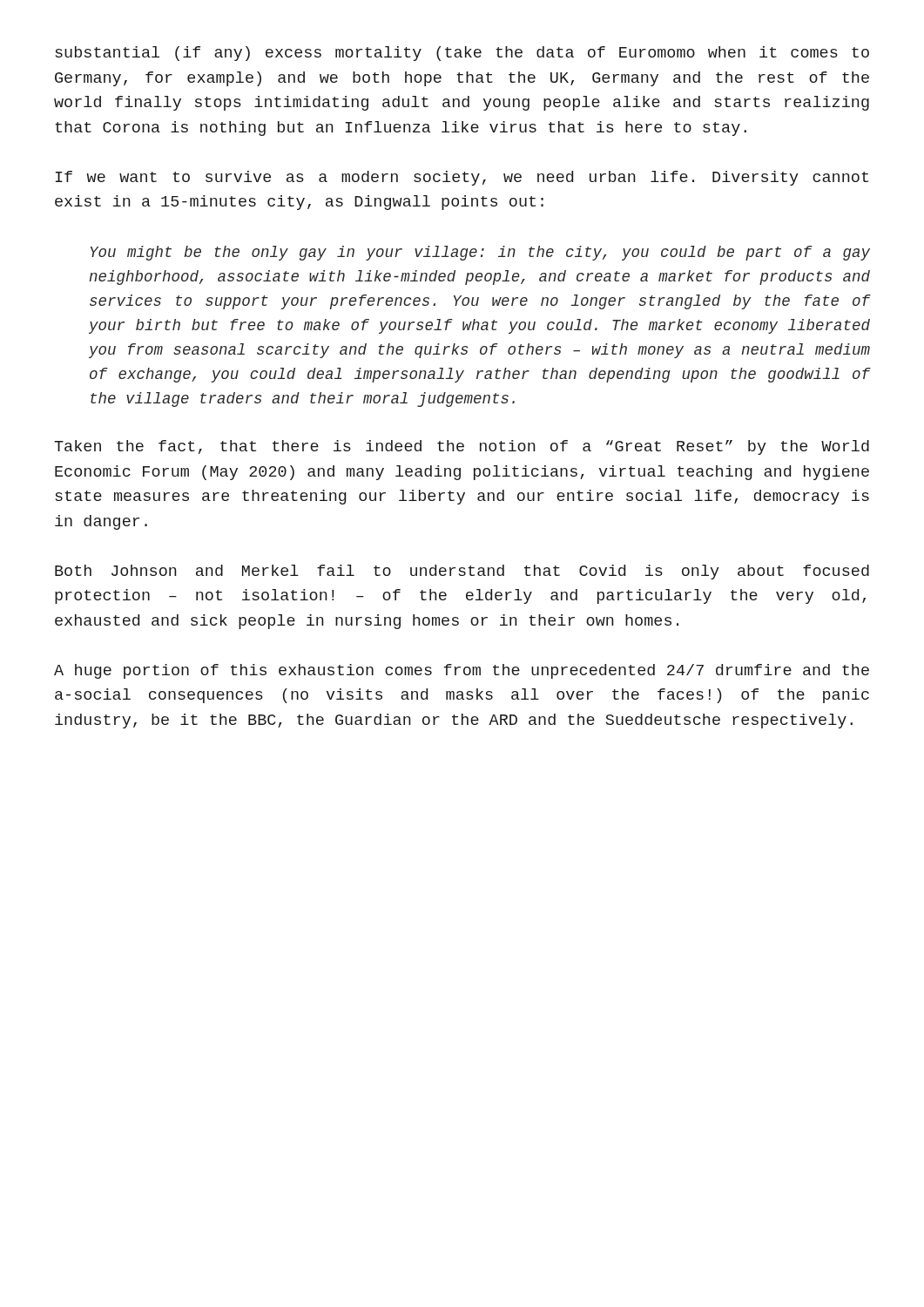Locate the block of text that opens with "A huge portion"
The width and height of the screenshot is (924, 1307).
(462, 696)
